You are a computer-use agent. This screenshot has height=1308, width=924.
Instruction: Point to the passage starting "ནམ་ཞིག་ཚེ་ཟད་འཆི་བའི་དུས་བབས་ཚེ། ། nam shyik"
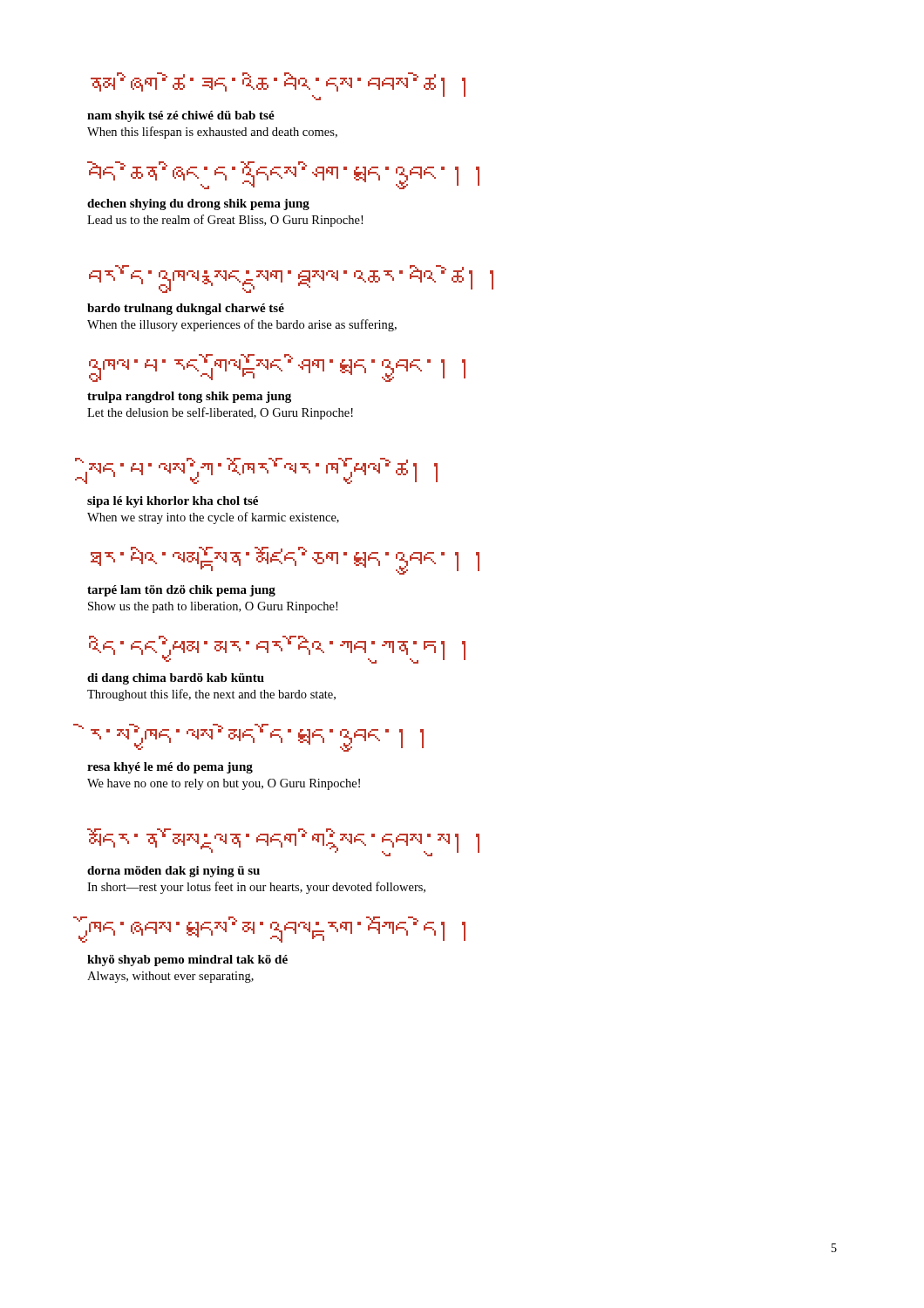point(462,104)
